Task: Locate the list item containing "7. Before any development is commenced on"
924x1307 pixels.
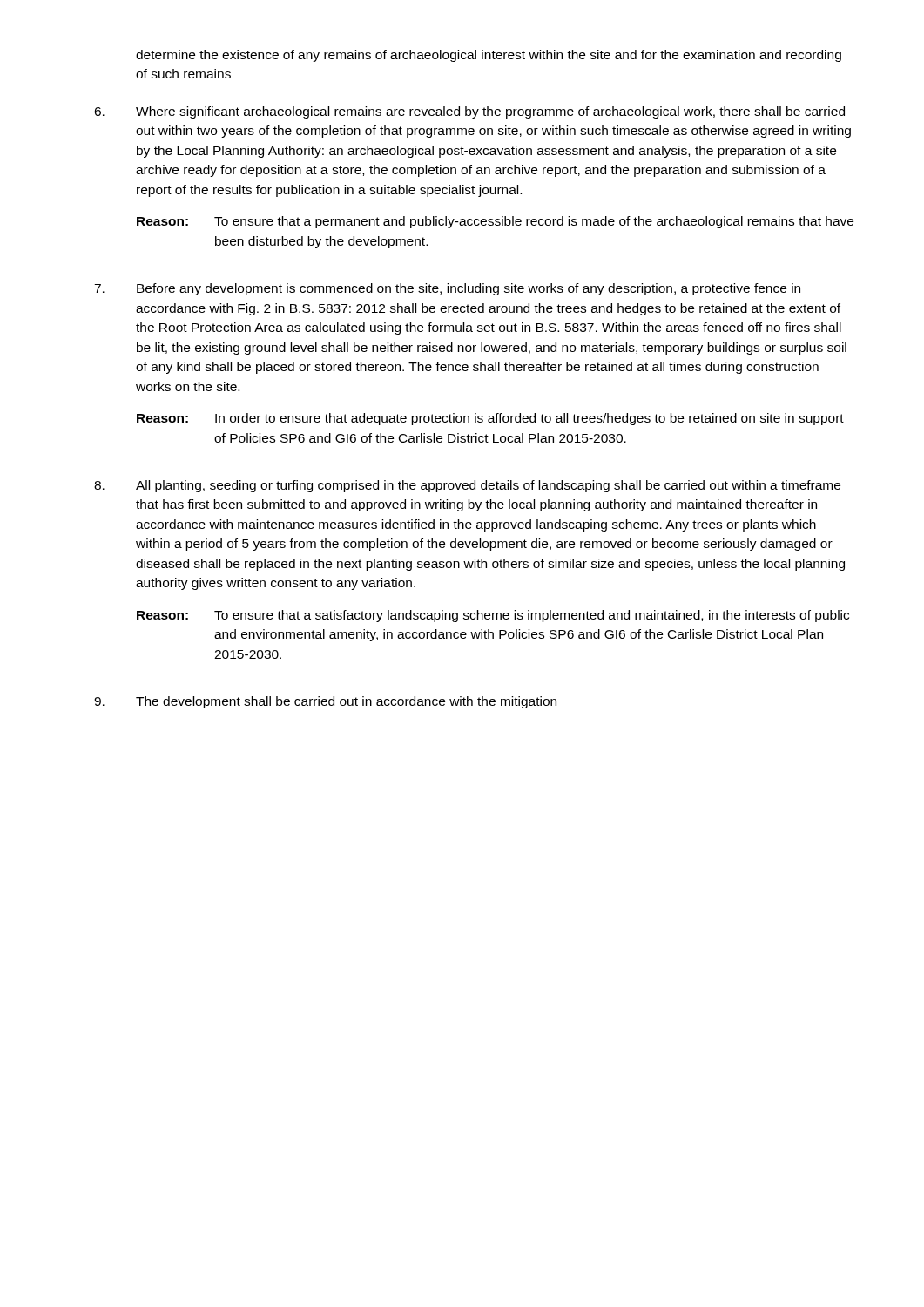Action: 474,338
